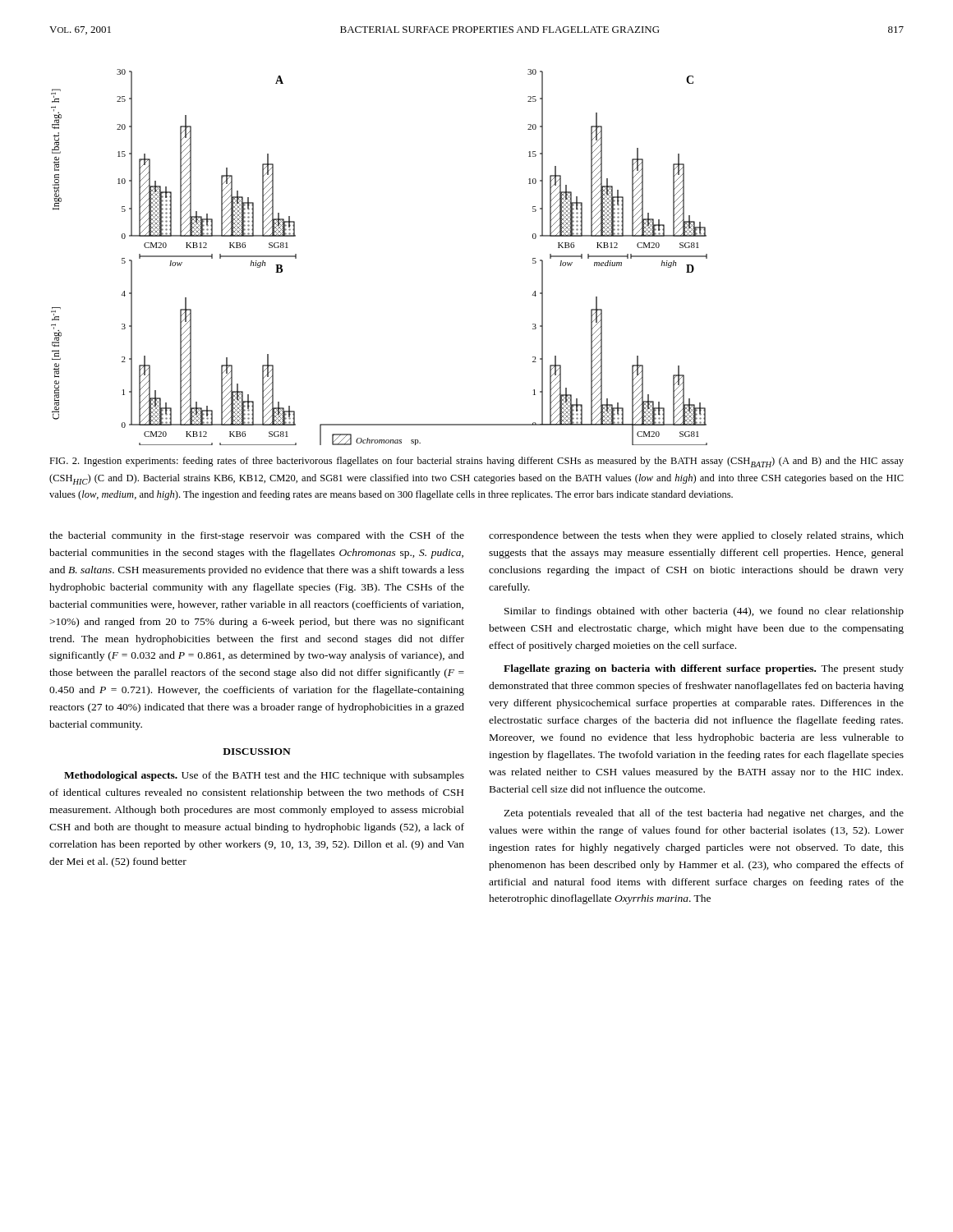Navigate to the region starting "correspondence between the tests when they were"

(x=696, y=718)
